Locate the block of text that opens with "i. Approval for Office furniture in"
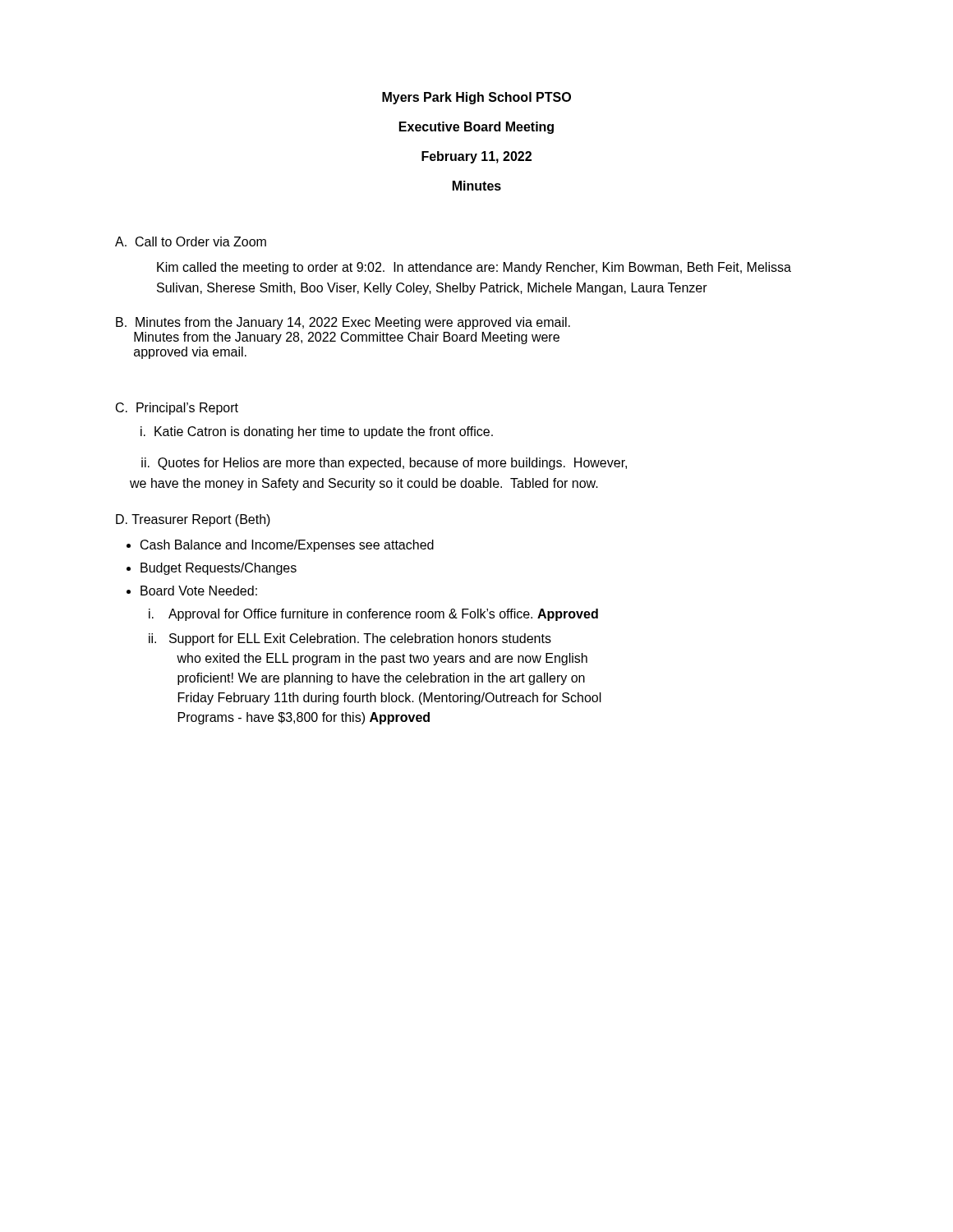The width and height of the screenshot is (953, 1232). pyautogui.click(x=373, y=614)
